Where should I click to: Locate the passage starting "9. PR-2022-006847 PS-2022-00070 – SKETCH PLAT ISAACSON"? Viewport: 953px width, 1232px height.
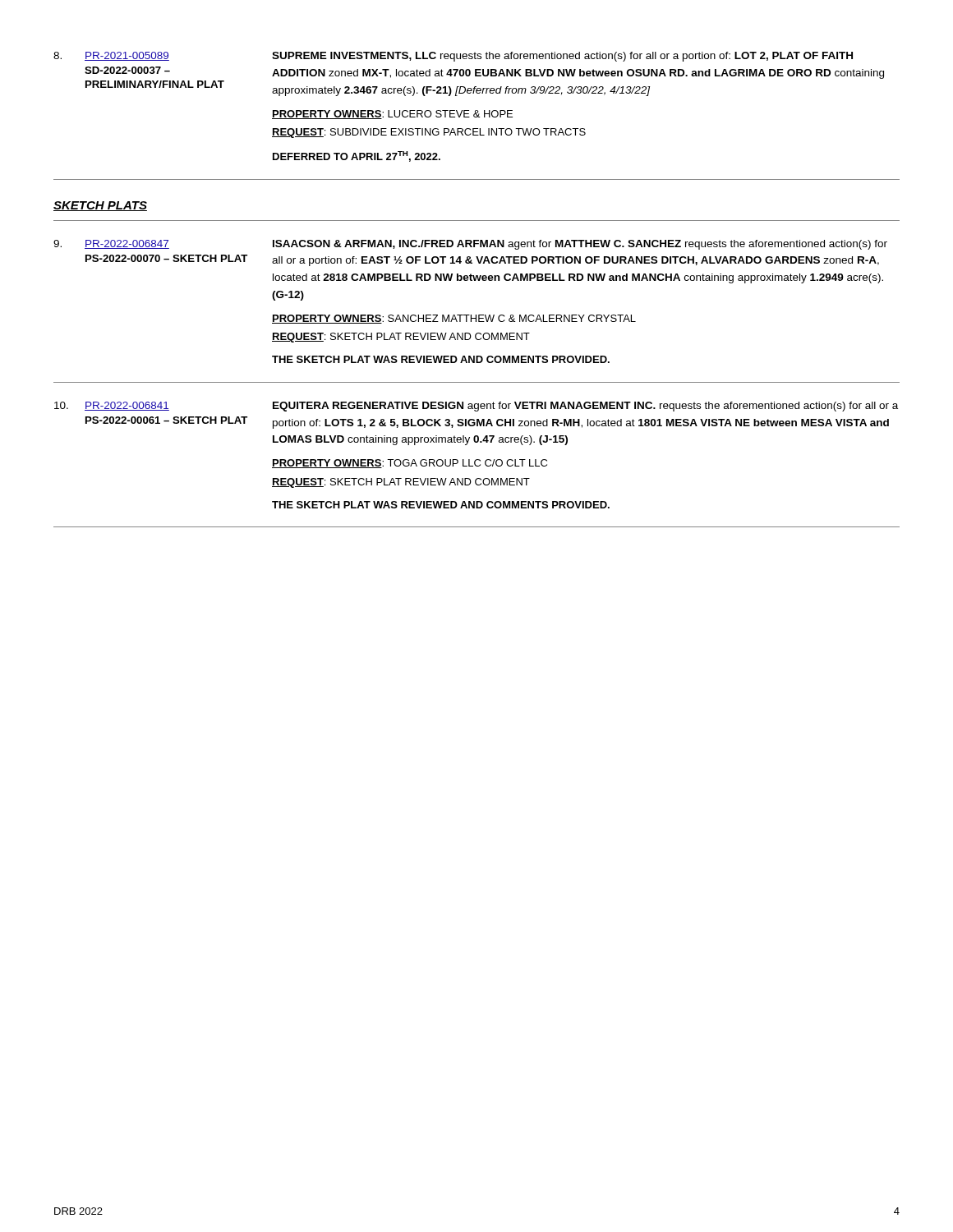[470, 245]
